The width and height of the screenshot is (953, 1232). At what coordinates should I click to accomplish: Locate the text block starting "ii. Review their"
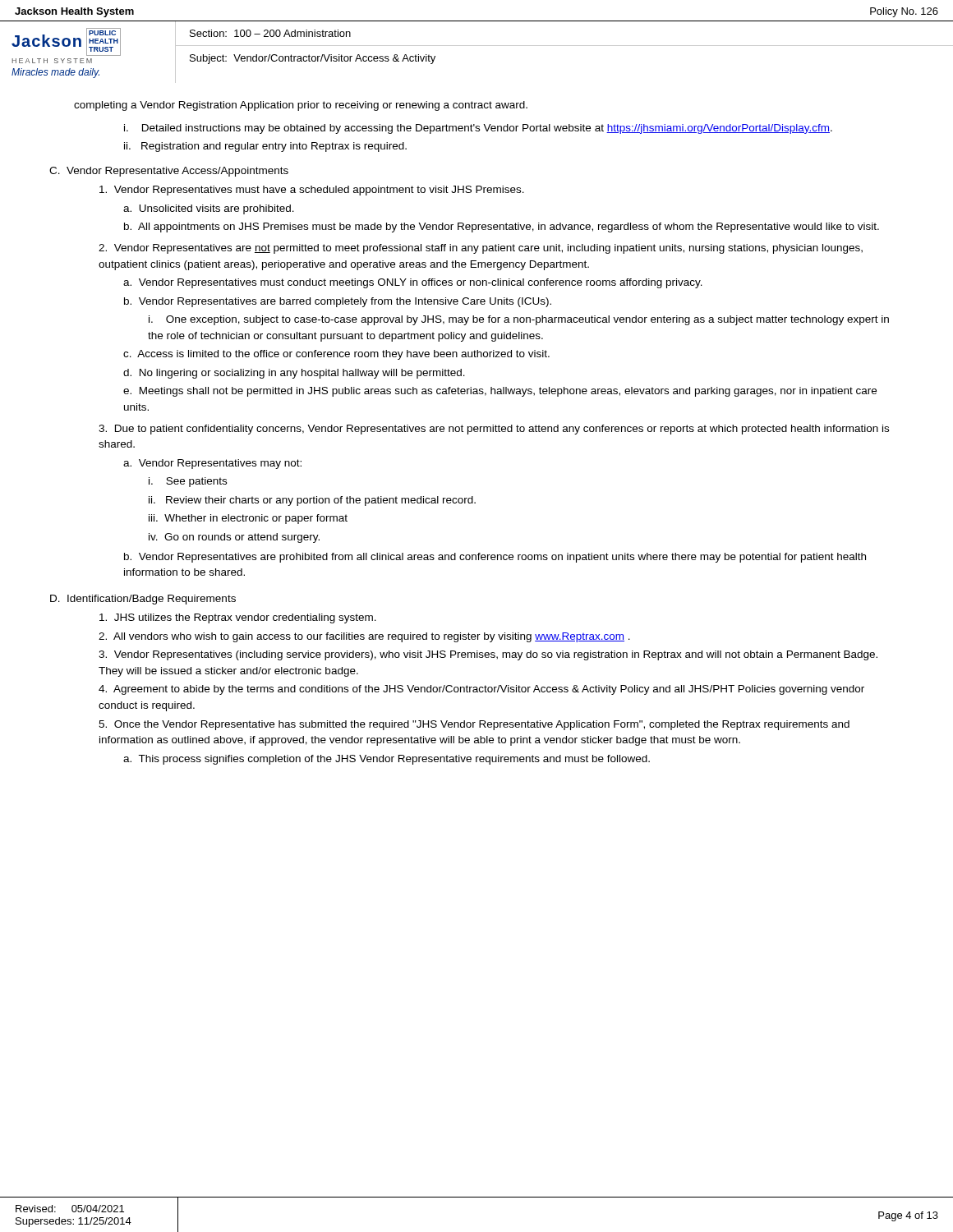[x=312, y=500]
